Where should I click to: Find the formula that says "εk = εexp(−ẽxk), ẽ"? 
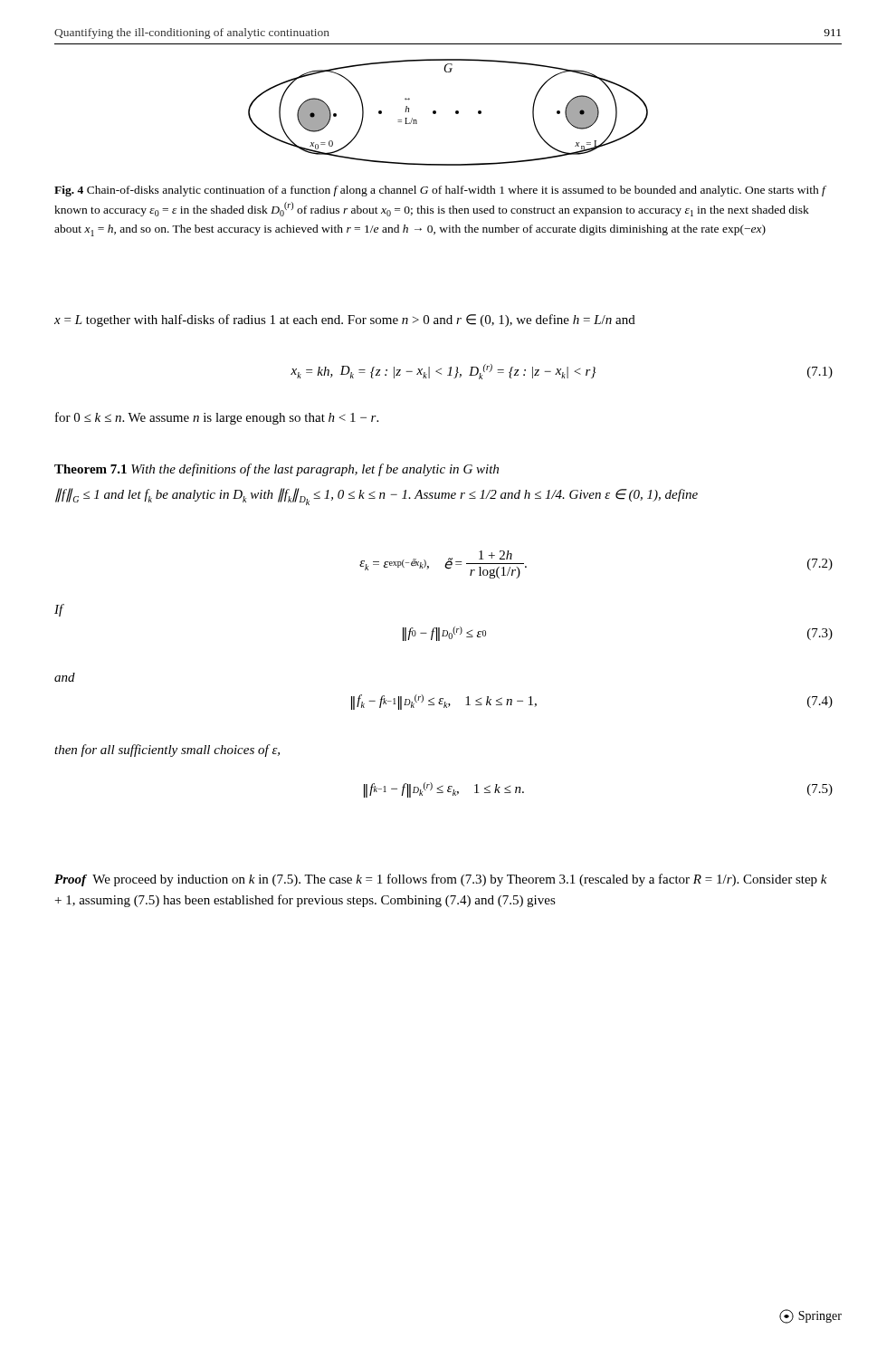tap(443, 564)
